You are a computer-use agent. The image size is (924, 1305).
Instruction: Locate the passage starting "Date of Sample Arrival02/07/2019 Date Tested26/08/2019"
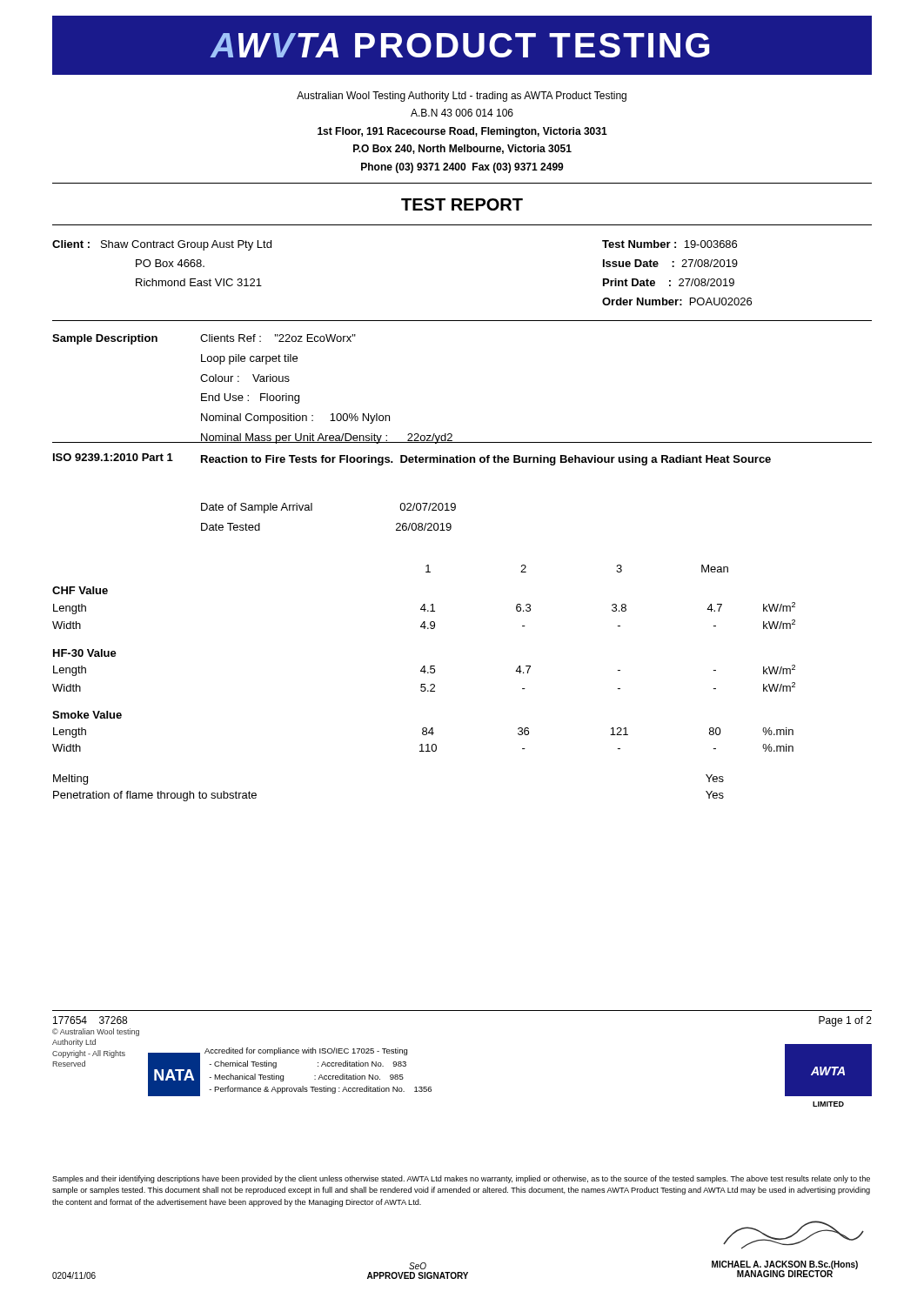click(255, 508)
